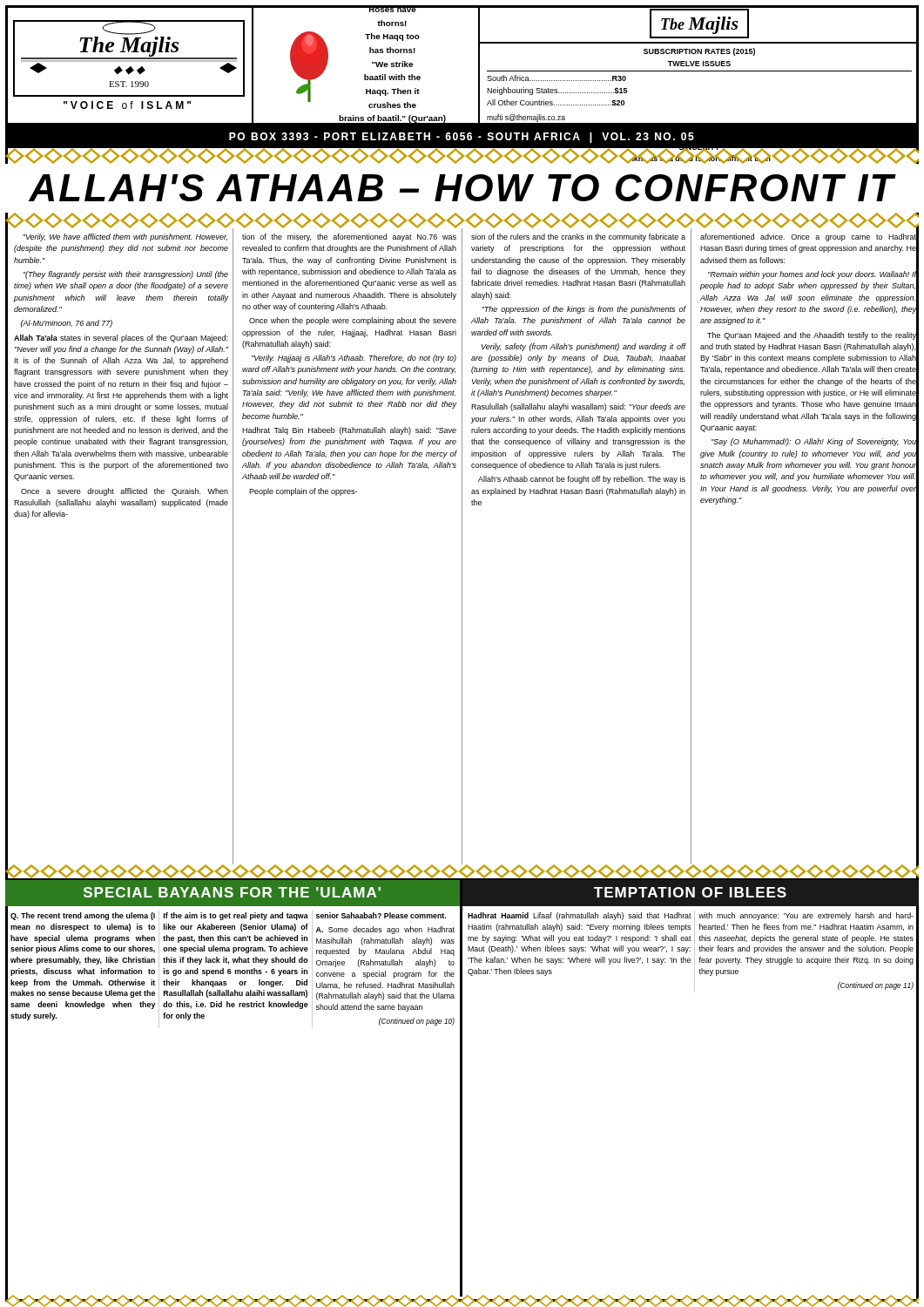924x1307 pixels.
Task: Click on the text block that reads "Q. The recent trend among the"
Action: [x=83, y=966]
